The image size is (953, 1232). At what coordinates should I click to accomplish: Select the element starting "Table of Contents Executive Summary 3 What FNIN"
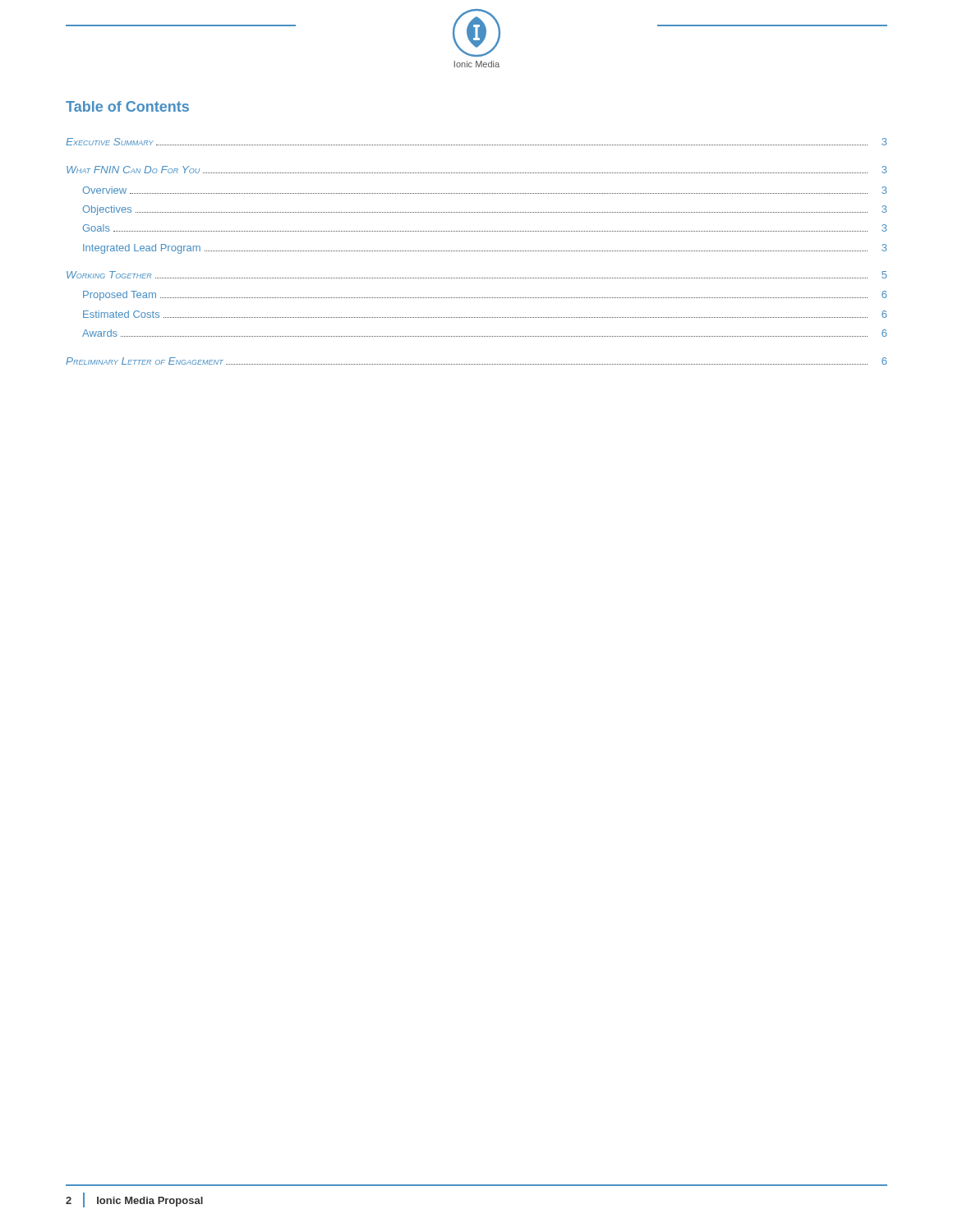click(x=476, y=235)
